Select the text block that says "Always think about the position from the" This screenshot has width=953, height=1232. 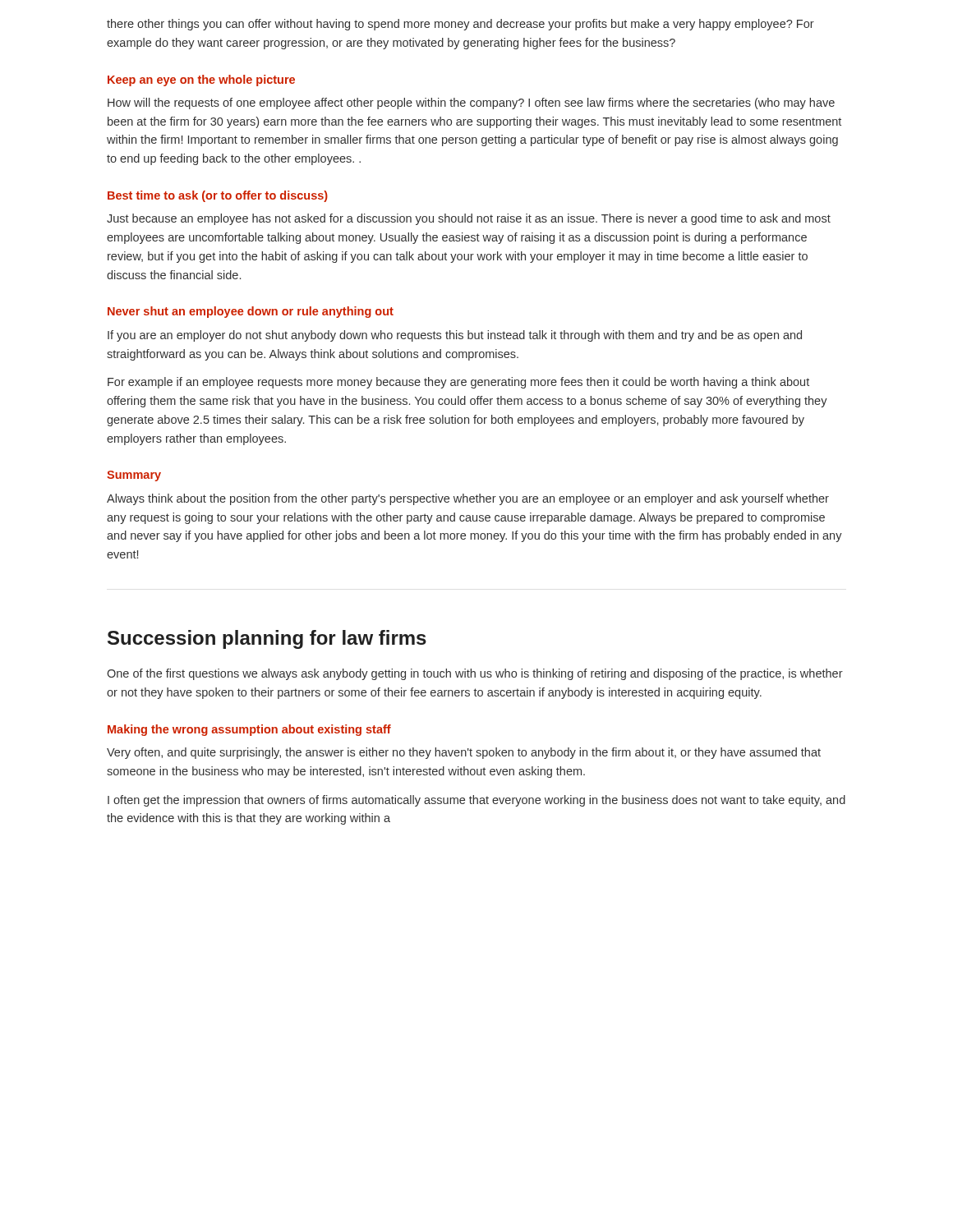click(474, 526)
